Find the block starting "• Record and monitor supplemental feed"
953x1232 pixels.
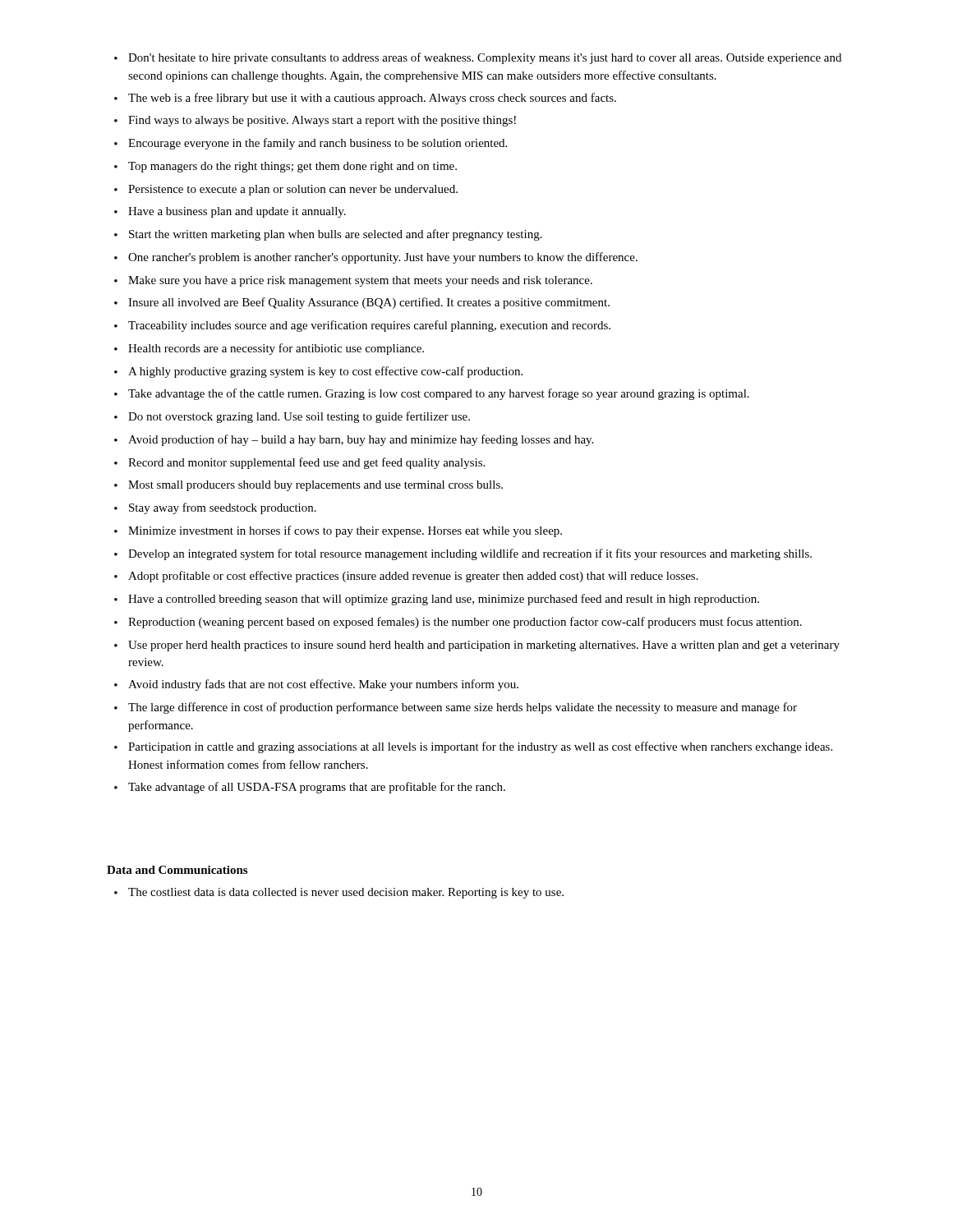476,463
